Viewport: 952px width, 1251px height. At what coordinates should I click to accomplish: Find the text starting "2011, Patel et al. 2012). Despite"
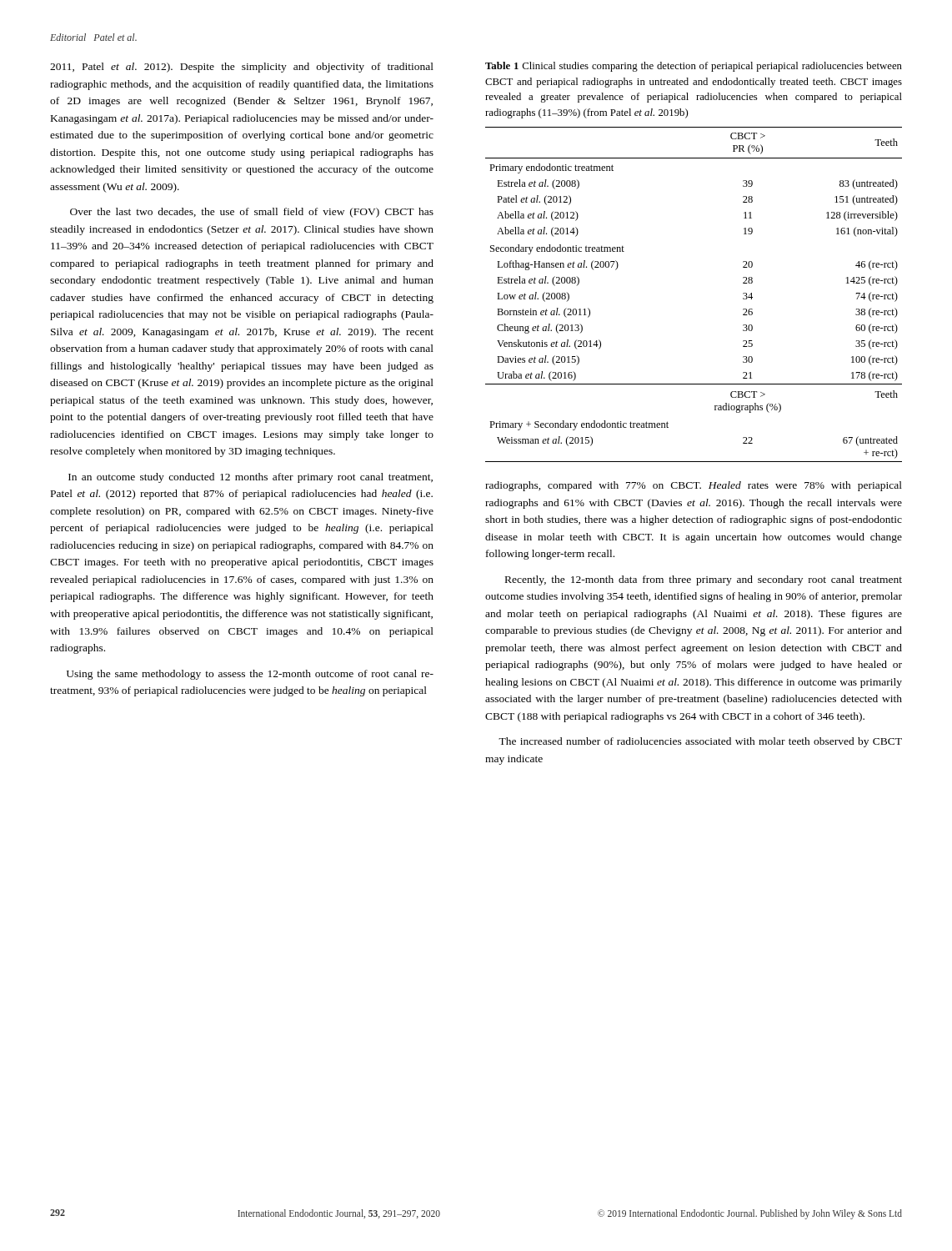[x=242, y=126]
